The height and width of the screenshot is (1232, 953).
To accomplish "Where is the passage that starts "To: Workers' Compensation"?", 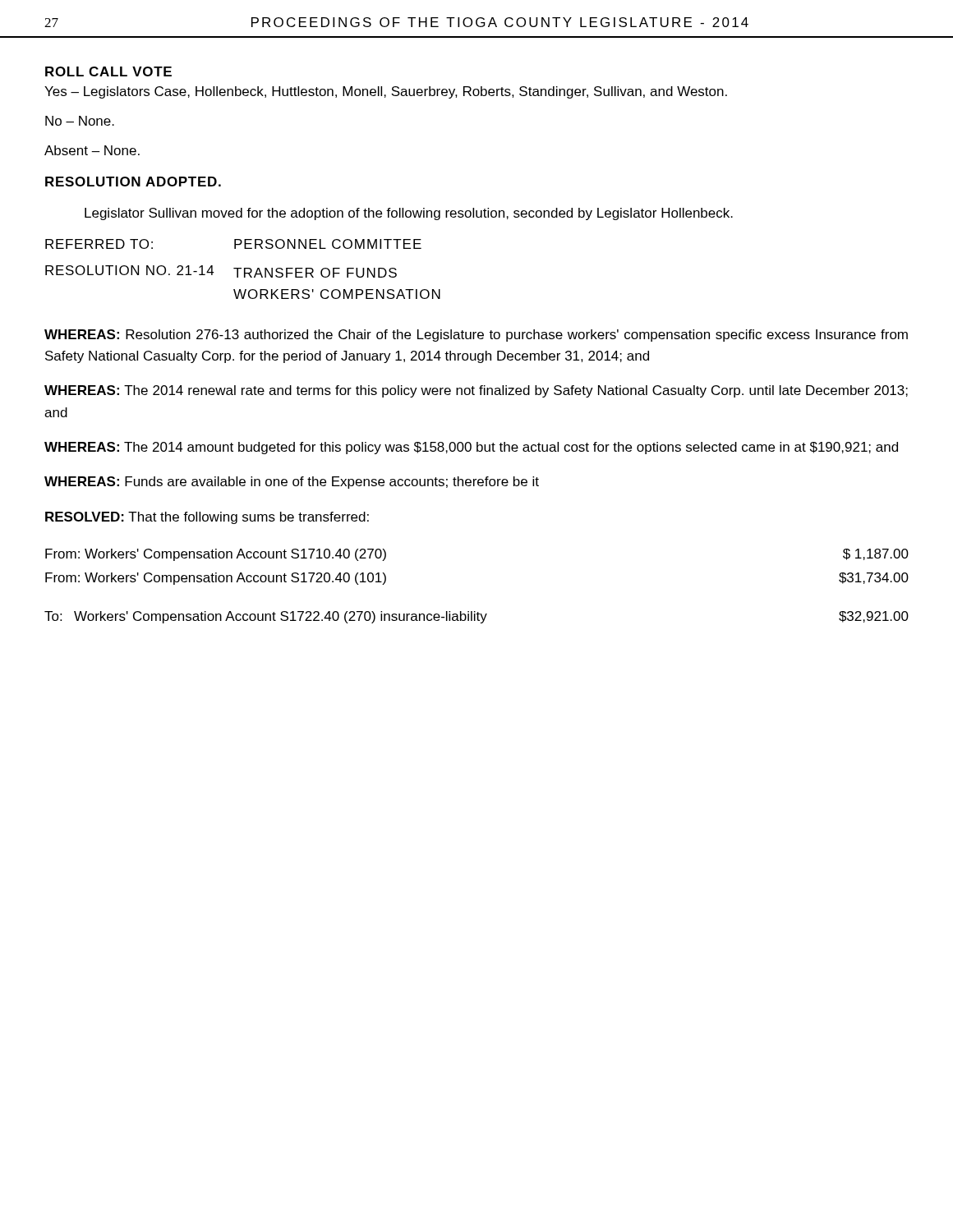I will click(x=476, y=617).
